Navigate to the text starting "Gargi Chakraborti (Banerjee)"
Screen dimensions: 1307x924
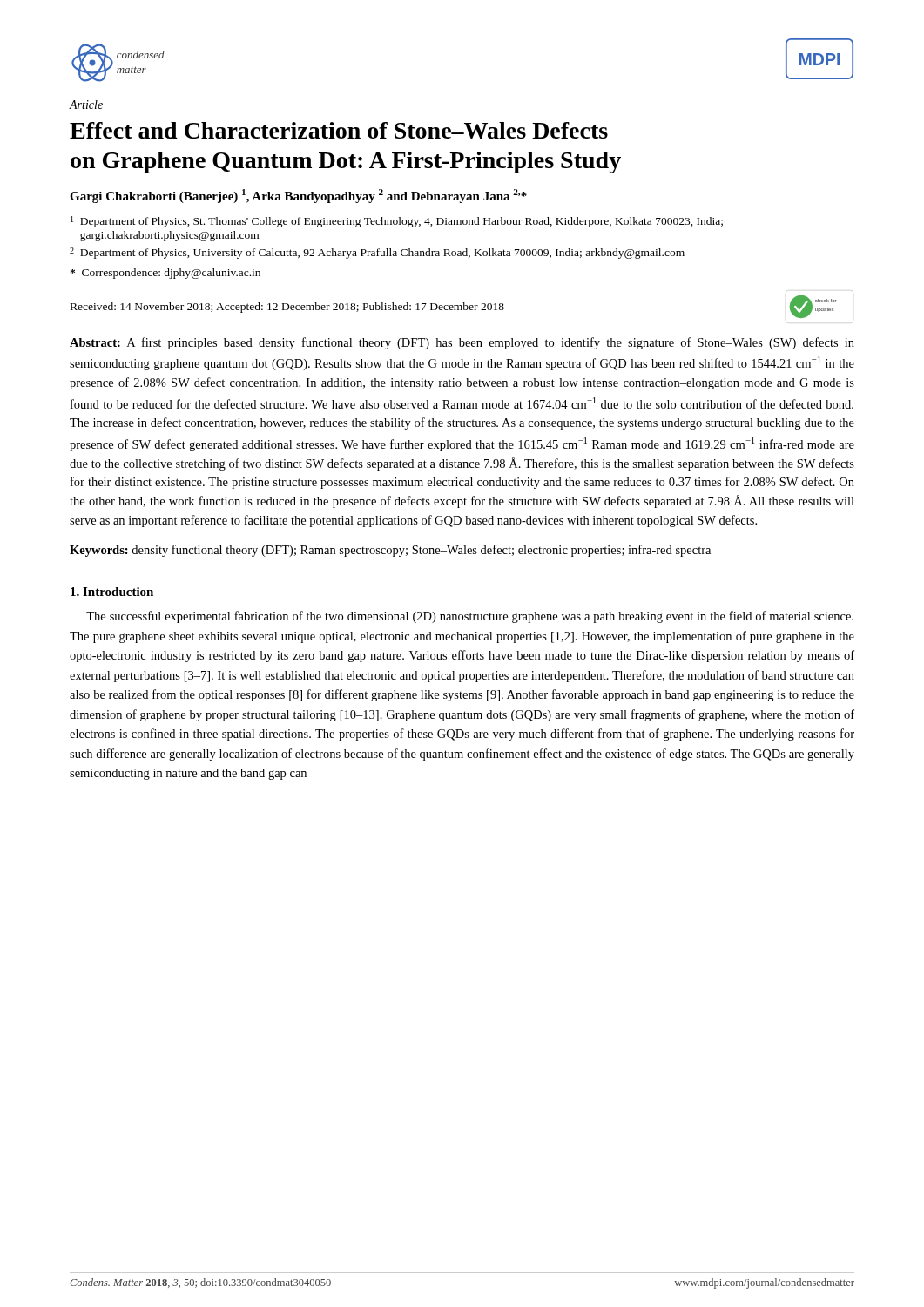(298, 195)
